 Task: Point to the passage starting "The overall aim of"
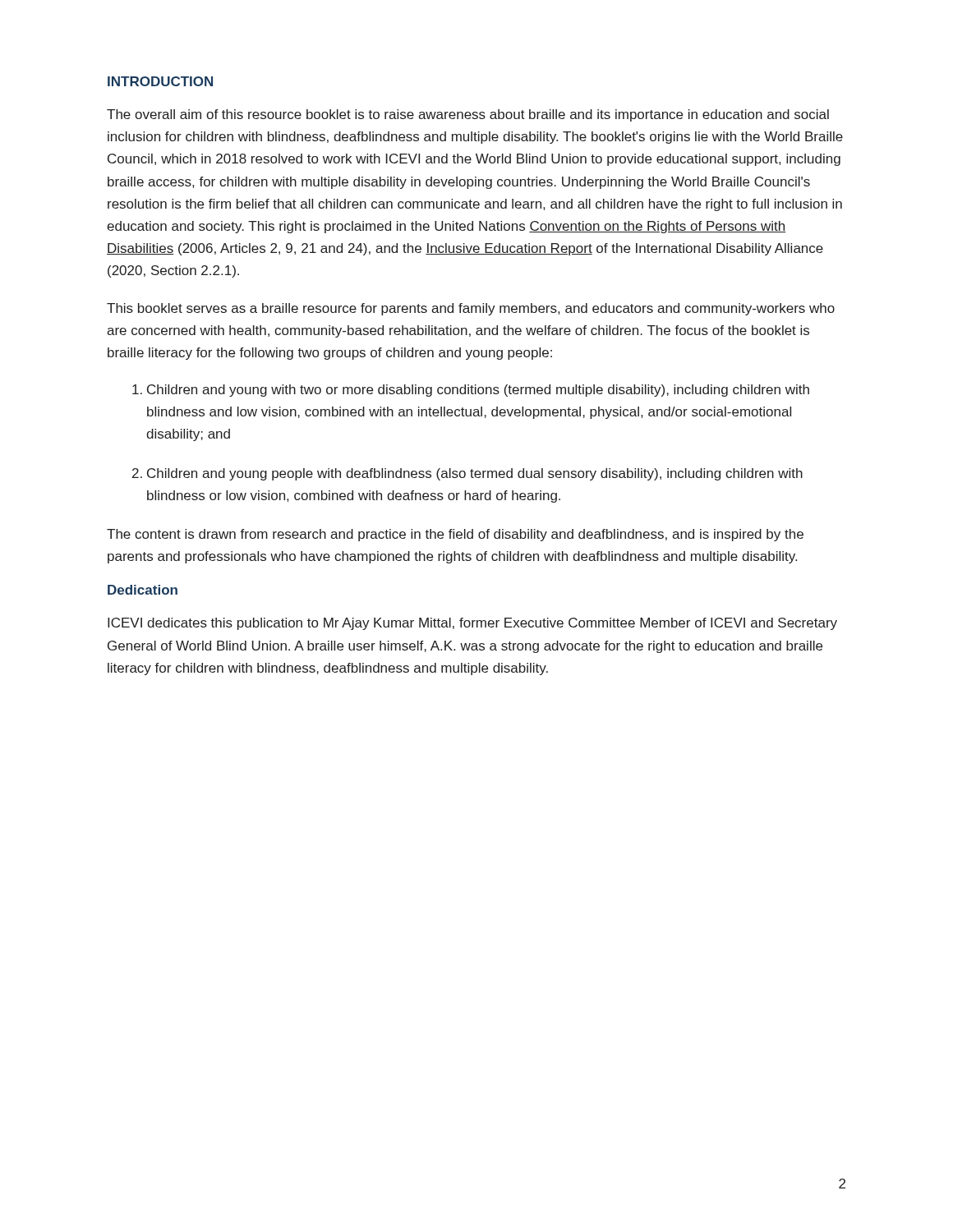click(475, 193)
